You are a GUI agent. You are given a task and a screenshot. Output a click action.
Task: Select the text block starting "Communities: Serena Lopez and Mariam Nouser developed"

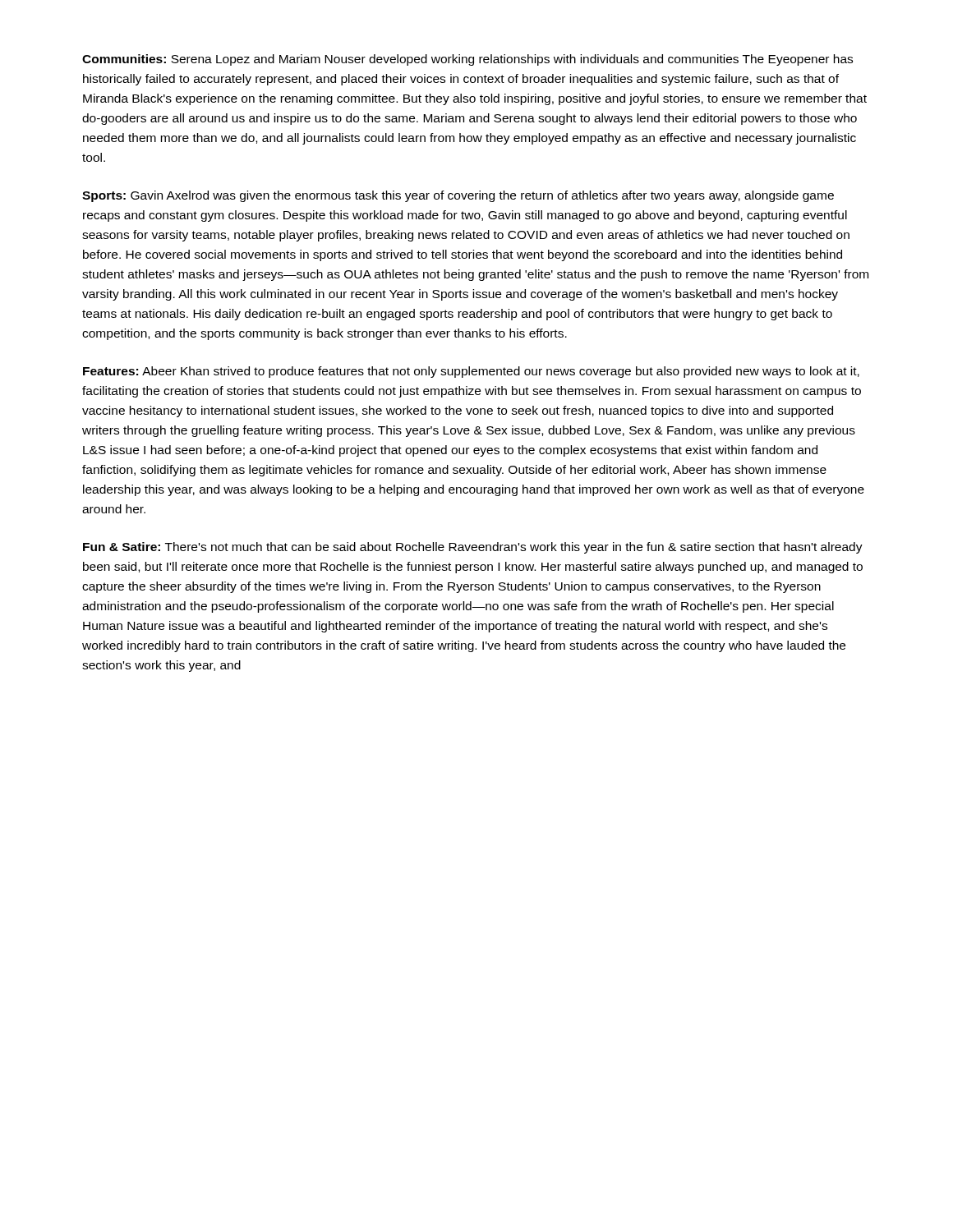click(x=474, y=108)
